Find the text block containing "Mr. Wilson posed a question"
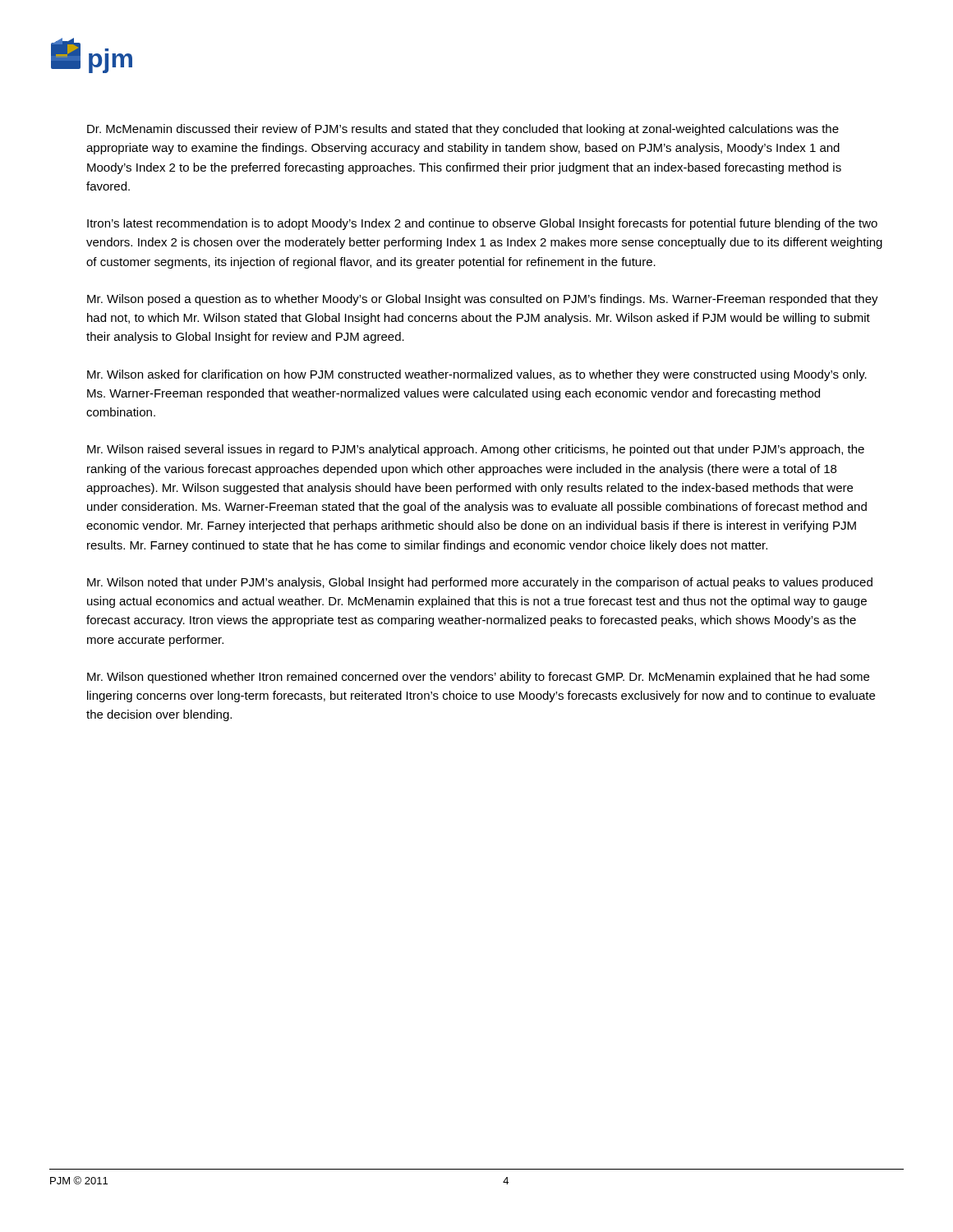The width and height of the screenshot is (953, 1232). 482,317
